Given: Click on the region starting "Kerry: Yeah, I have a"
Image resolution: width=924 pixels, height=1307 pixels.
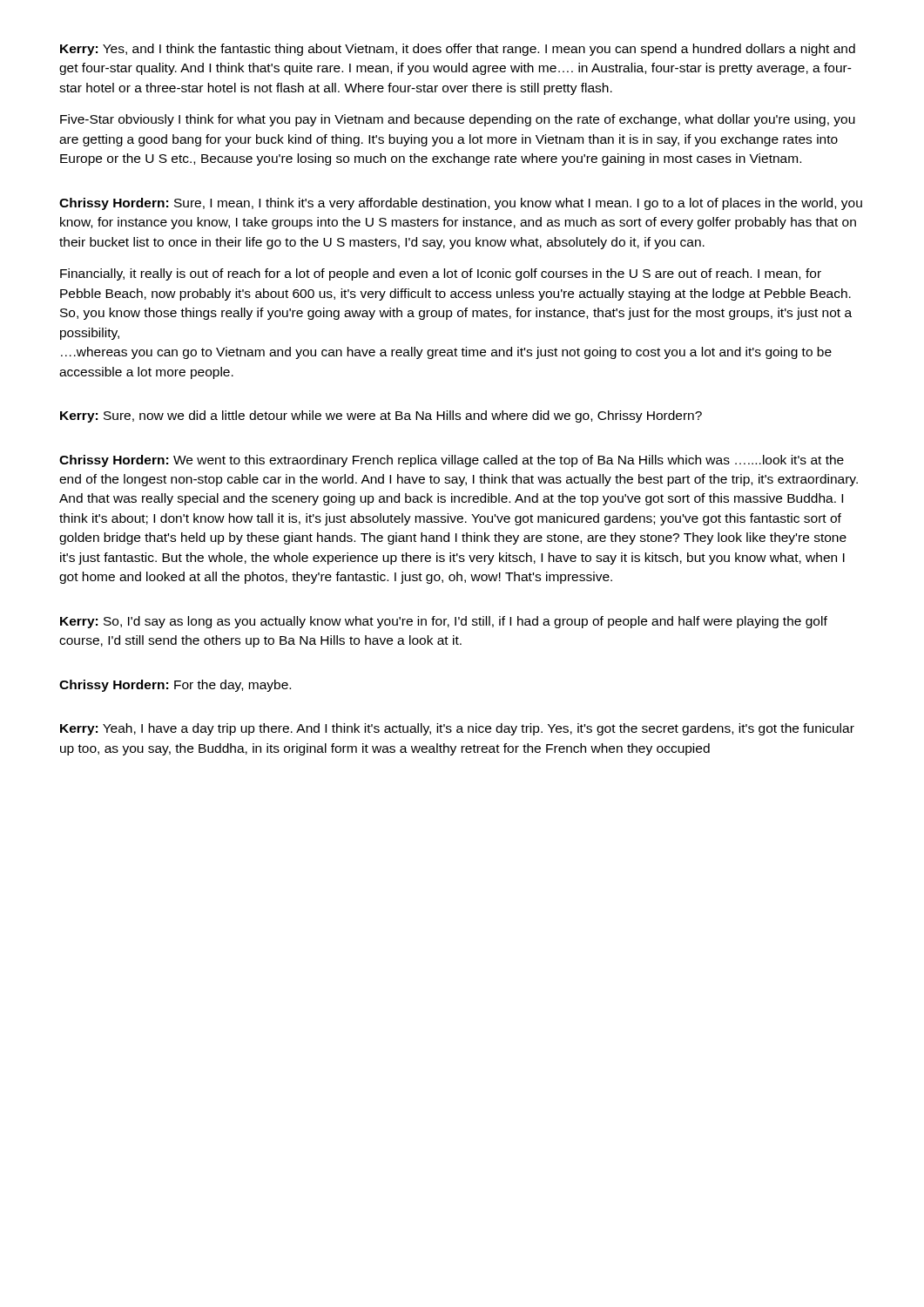Looking at the screenshot, I should (x=457, y=738).
